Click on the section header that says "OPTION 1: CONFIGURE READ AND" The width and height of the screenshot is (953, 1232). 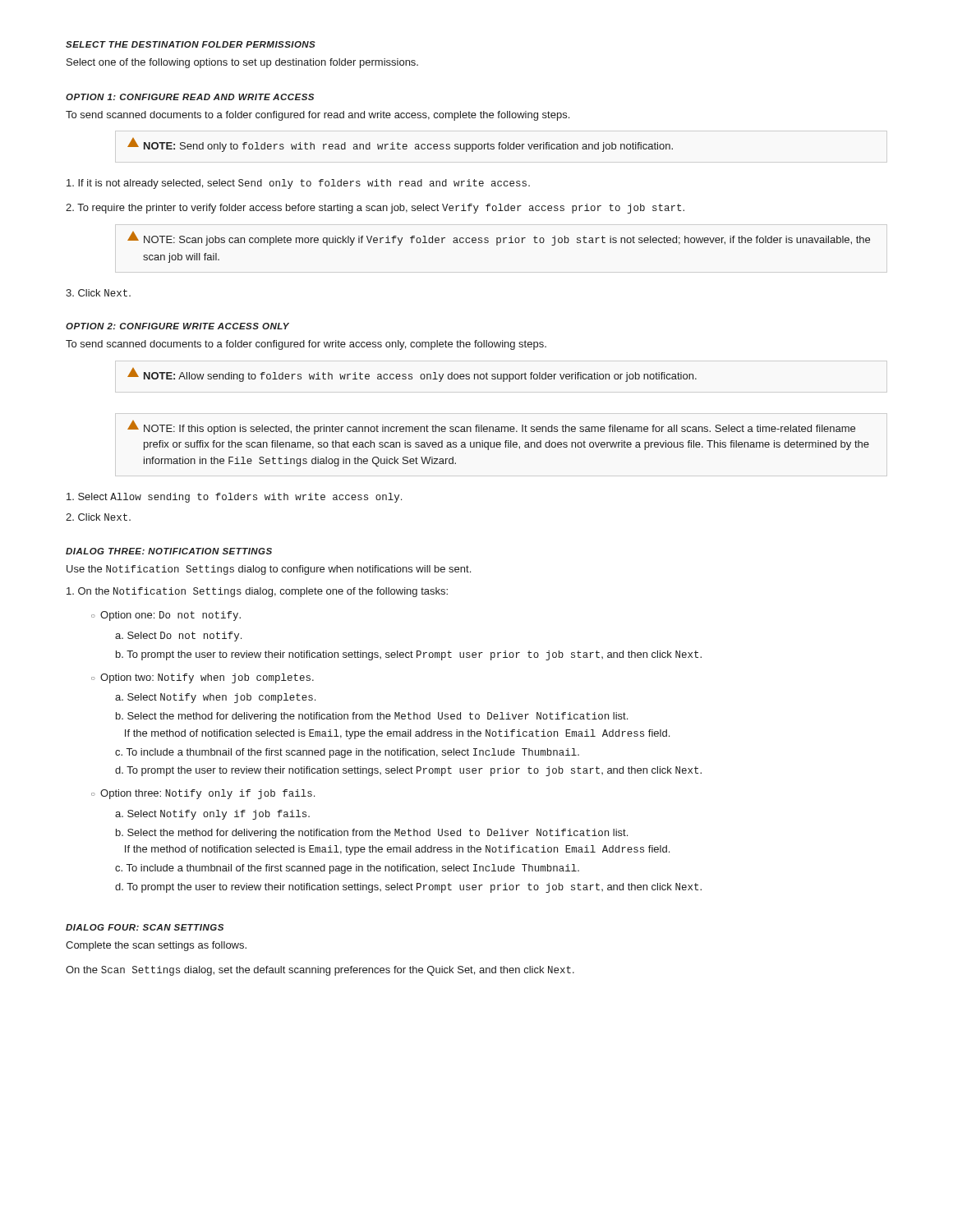[190, 96]
